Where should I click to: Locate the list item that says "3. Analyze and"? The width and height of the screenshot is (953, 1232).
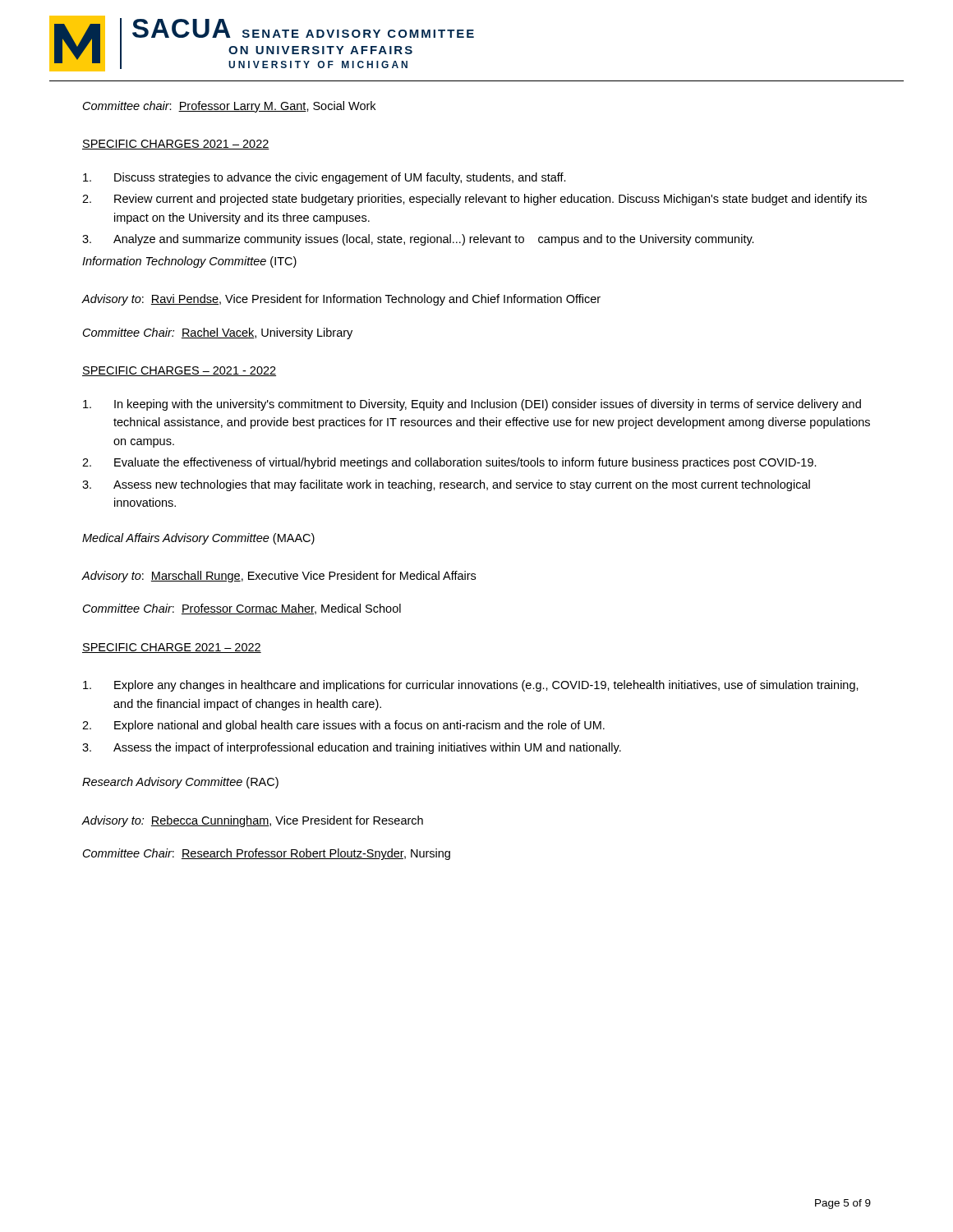click(x=476, y=240)
